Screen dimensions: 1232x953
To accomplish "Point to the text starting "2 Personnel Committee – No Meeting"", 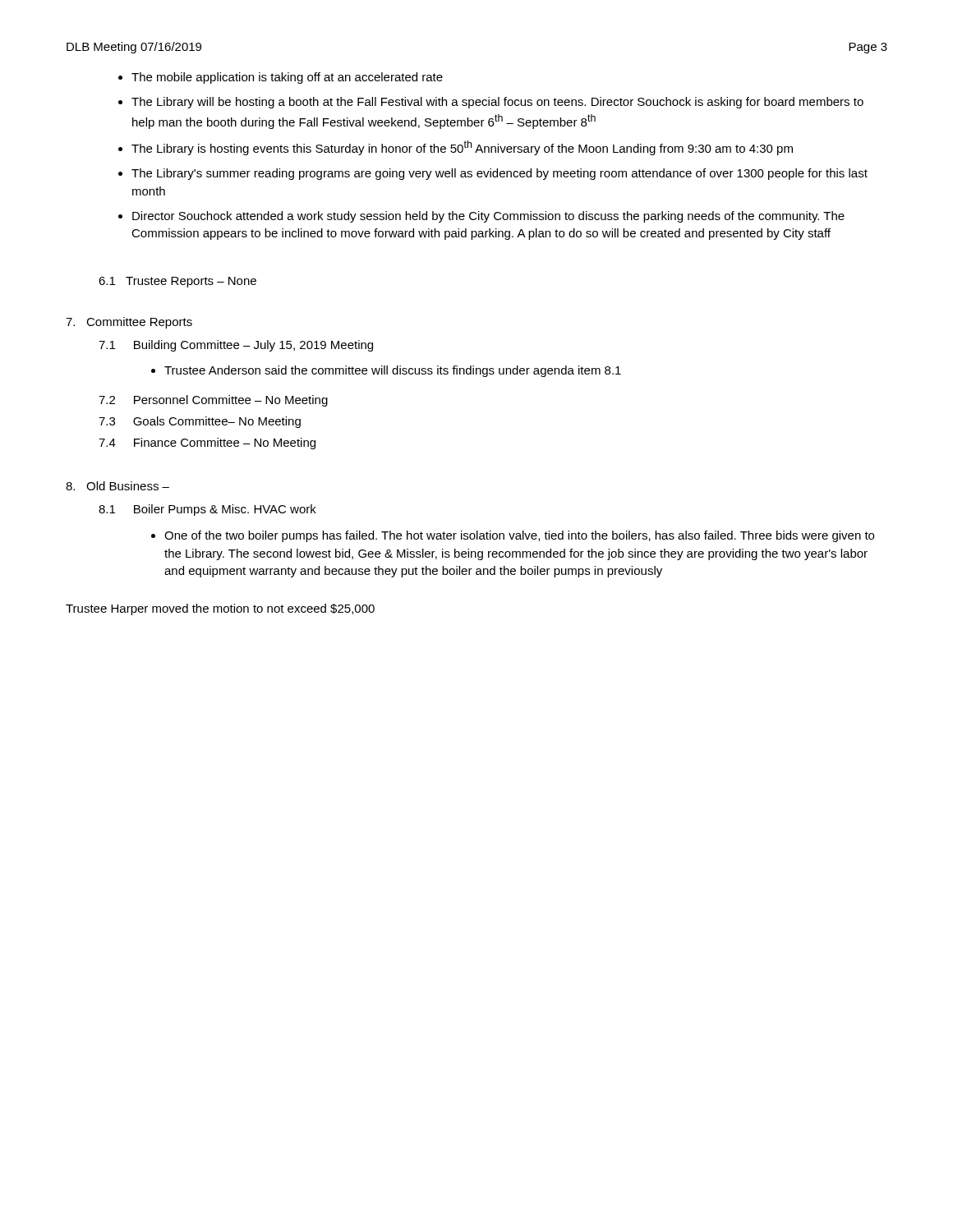I will click(x=213, y=400).
